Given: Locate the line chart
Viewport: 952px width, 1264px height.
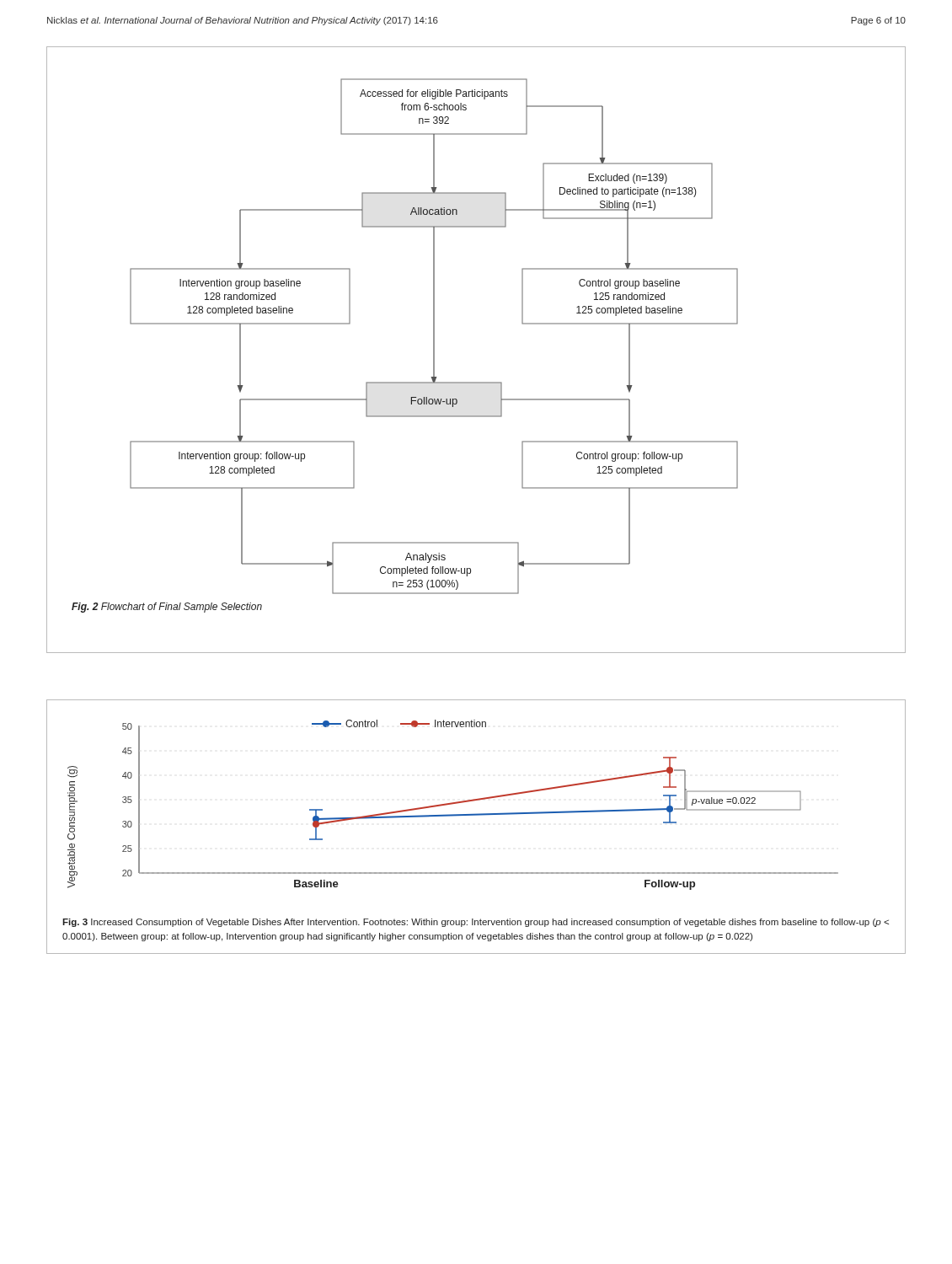Looking at the screenshot, I should [x=476, y=827].
